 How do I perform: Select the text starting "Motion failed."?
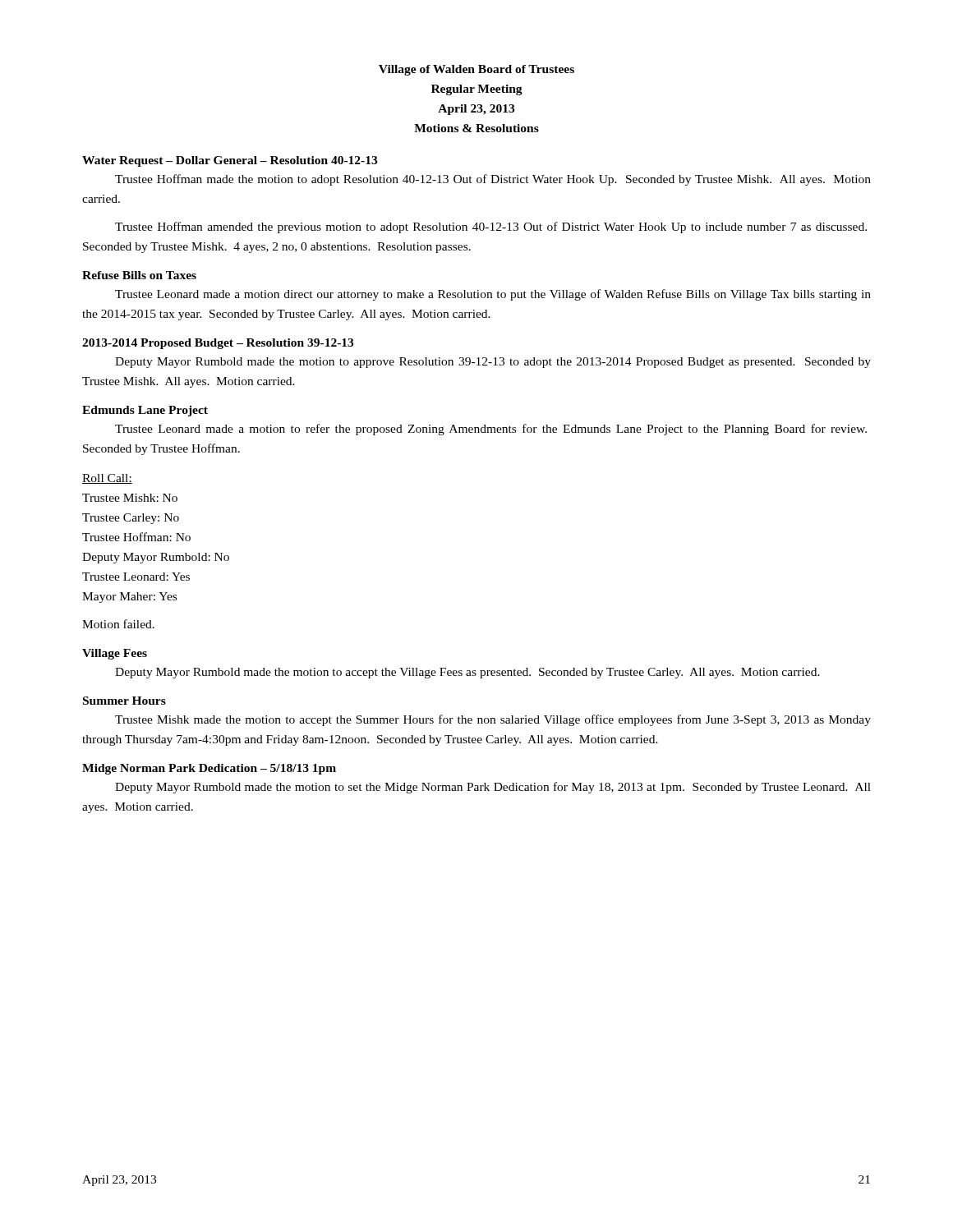(119, 624)
